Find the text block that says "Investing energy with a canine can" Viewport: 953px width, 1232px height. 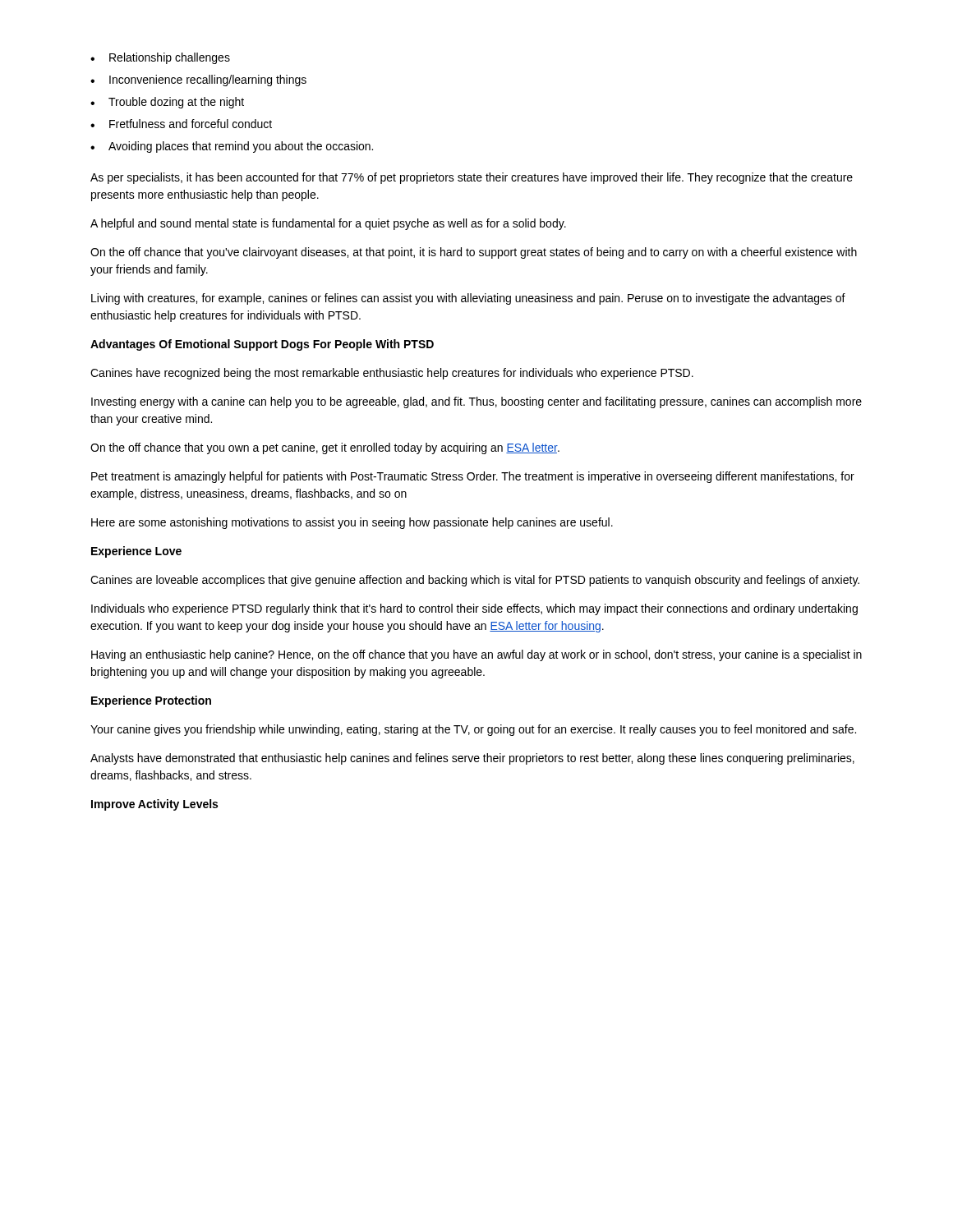coord(476,410)
